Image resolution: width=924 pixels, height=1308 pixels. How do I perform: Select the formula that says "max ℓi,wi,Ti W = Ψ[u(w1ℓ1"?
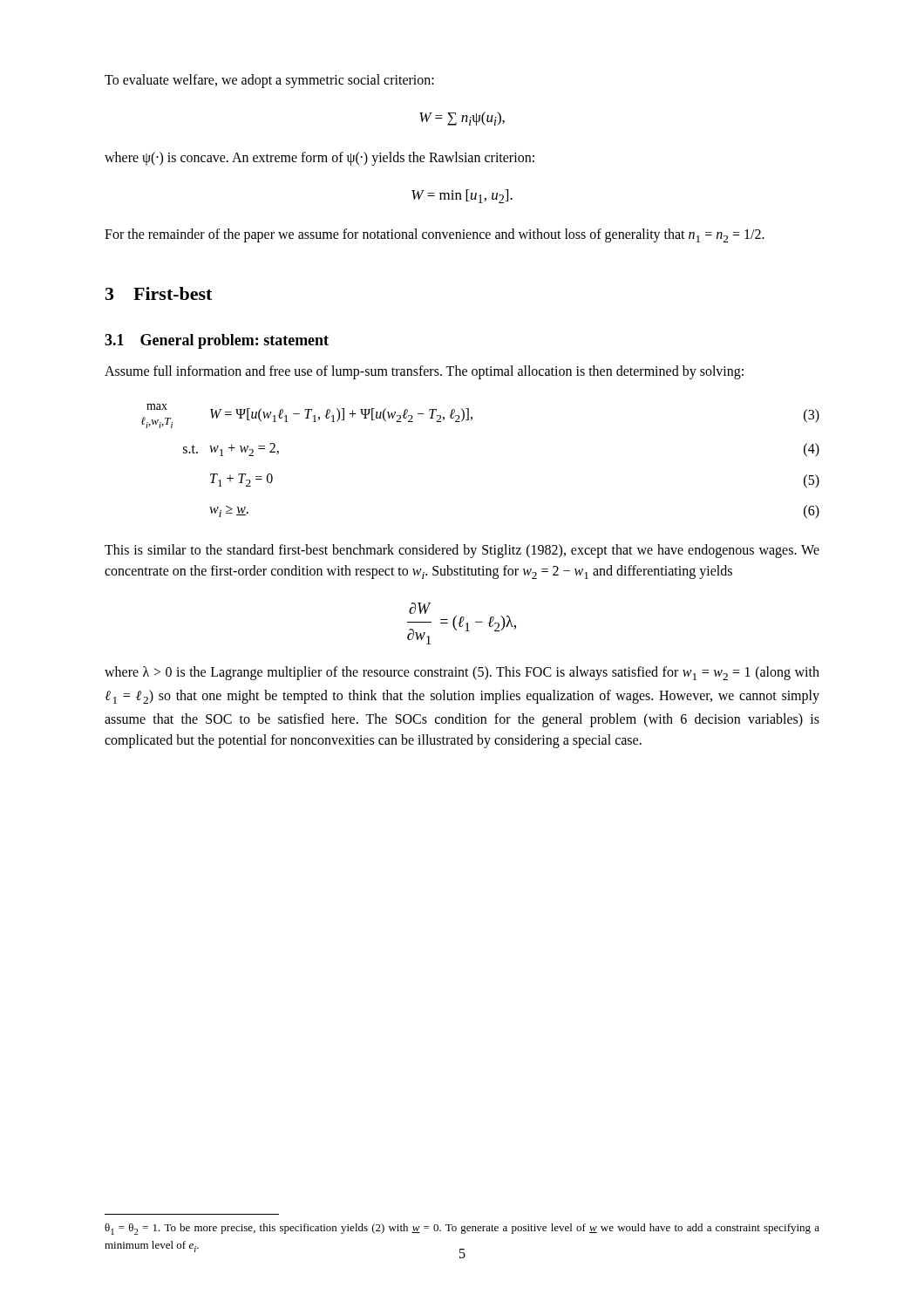tap(343, 416)
